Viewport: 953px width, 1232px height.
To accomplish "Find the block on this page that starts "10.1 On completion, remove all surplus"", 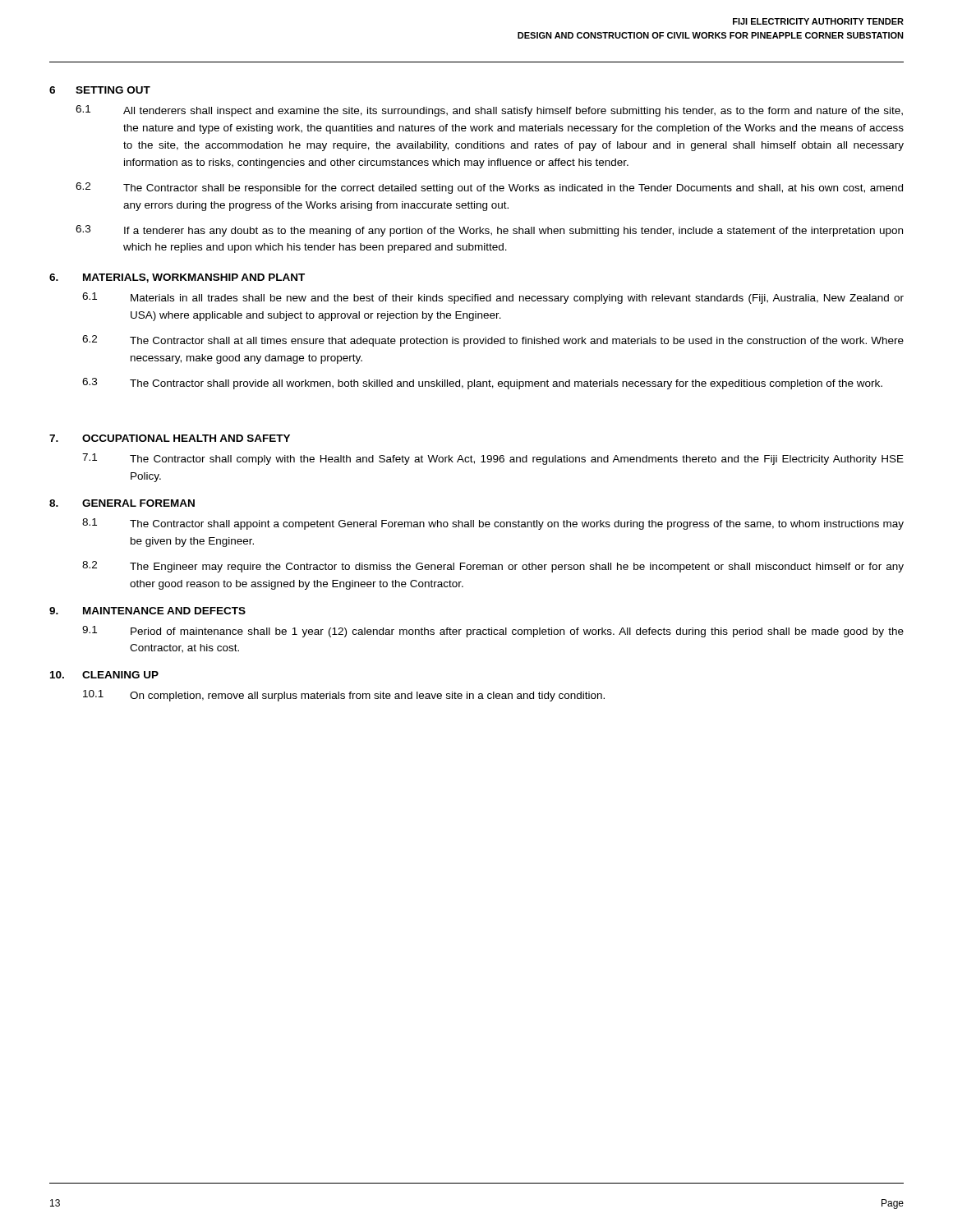I will click(x=344, y=696).
